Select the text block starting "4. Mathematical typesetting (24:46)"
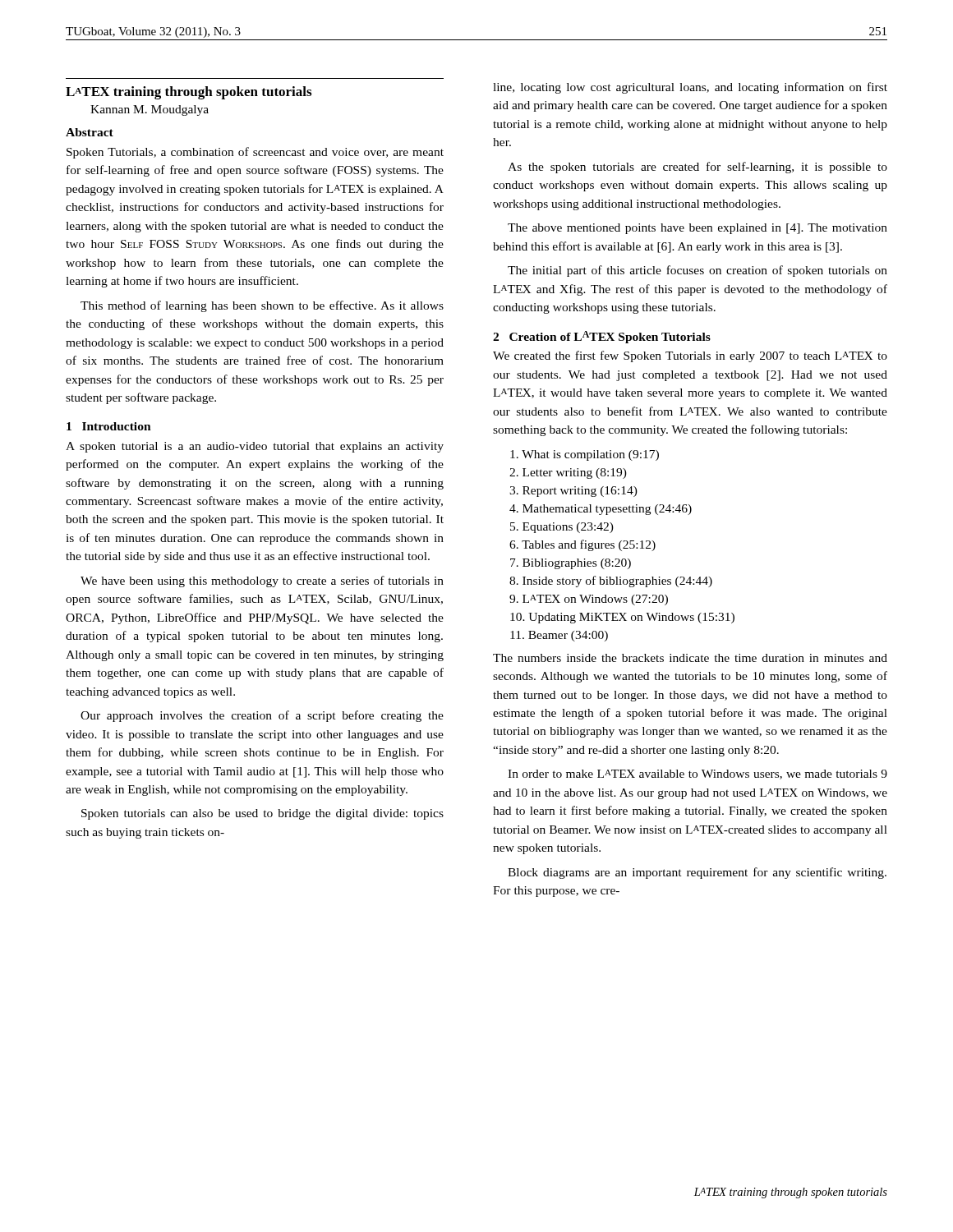This screenshot has width=953, height=1232. [601, 508]
